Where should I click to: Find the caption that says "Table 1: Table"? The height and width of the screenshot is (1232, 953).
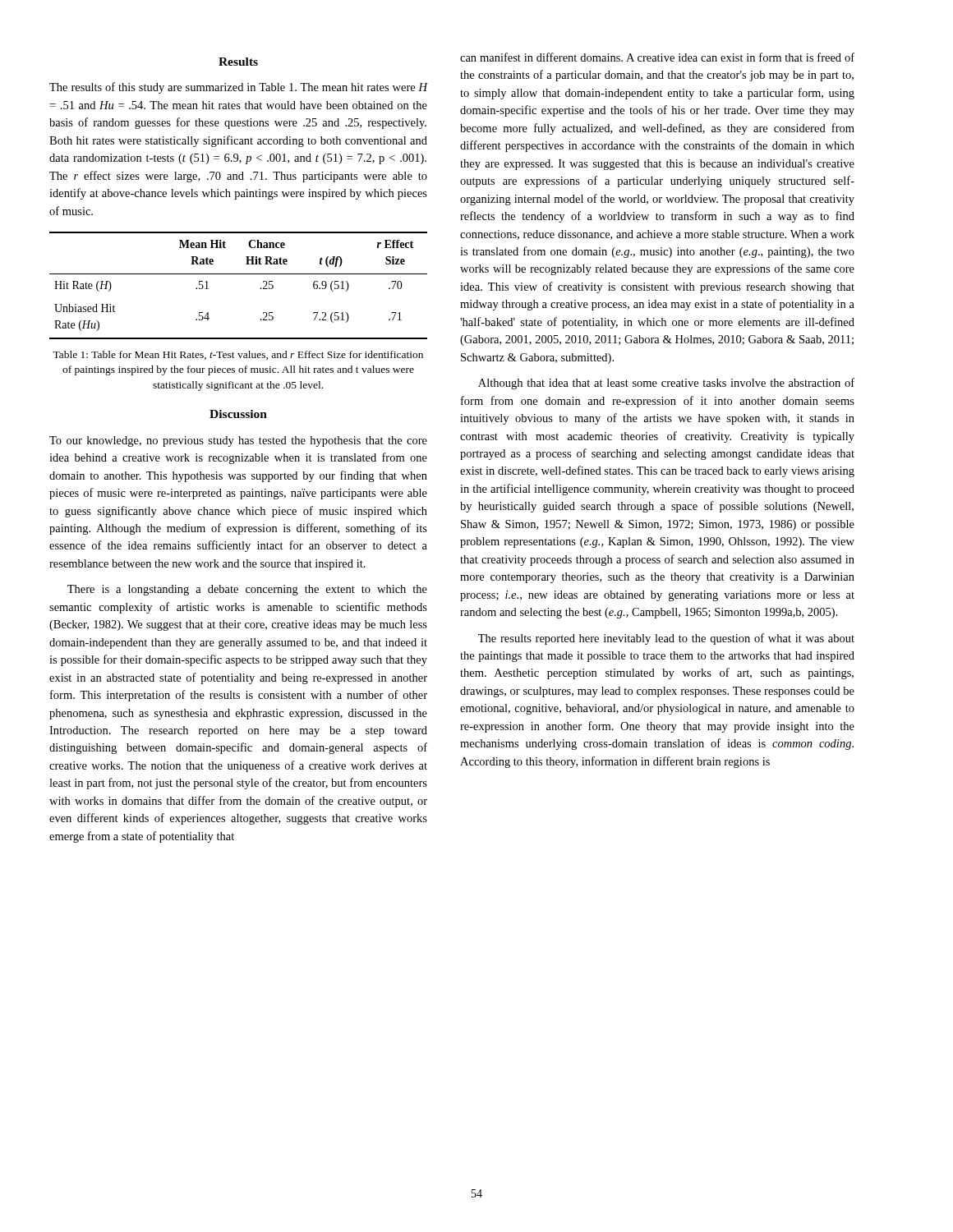pyautogui.click(x=238, y=370)
